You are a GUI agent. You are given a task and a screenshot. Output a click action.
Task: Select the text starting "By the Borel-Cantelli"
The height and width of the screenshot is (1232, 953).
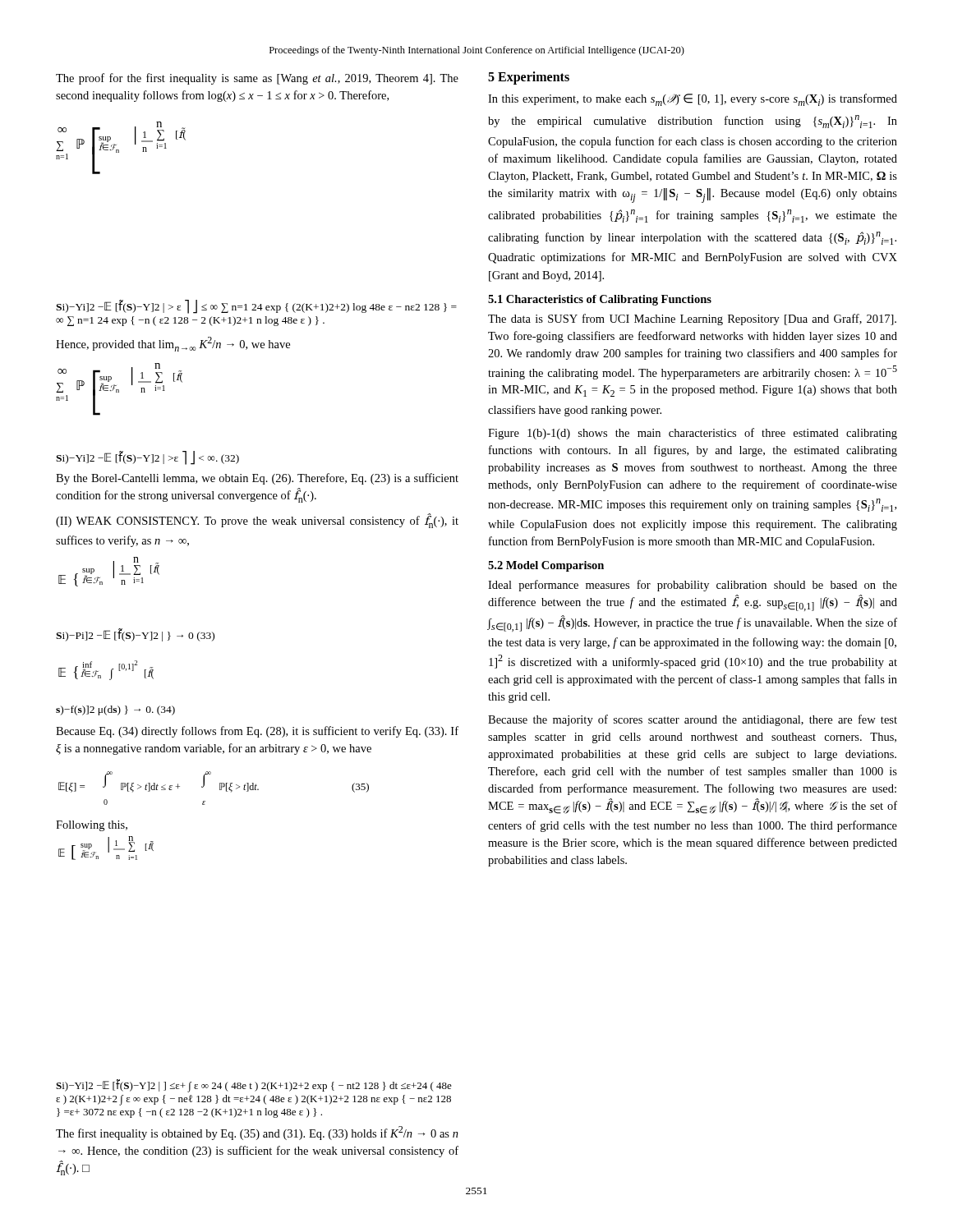pyautogui.click(x=257, y=488)
